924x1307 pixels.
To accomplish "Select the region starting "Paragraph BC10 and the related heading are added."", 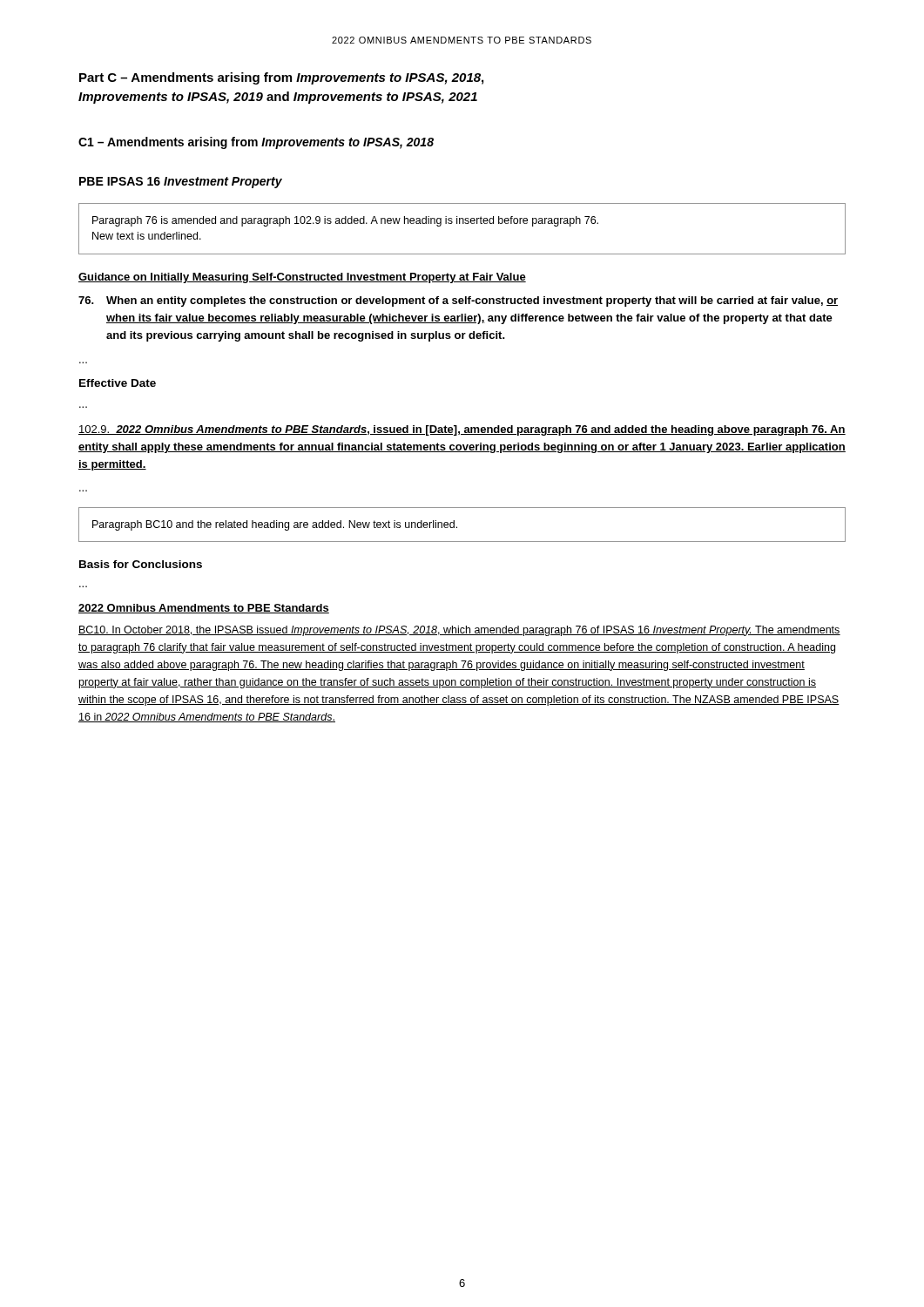I will tap(275, 524).
